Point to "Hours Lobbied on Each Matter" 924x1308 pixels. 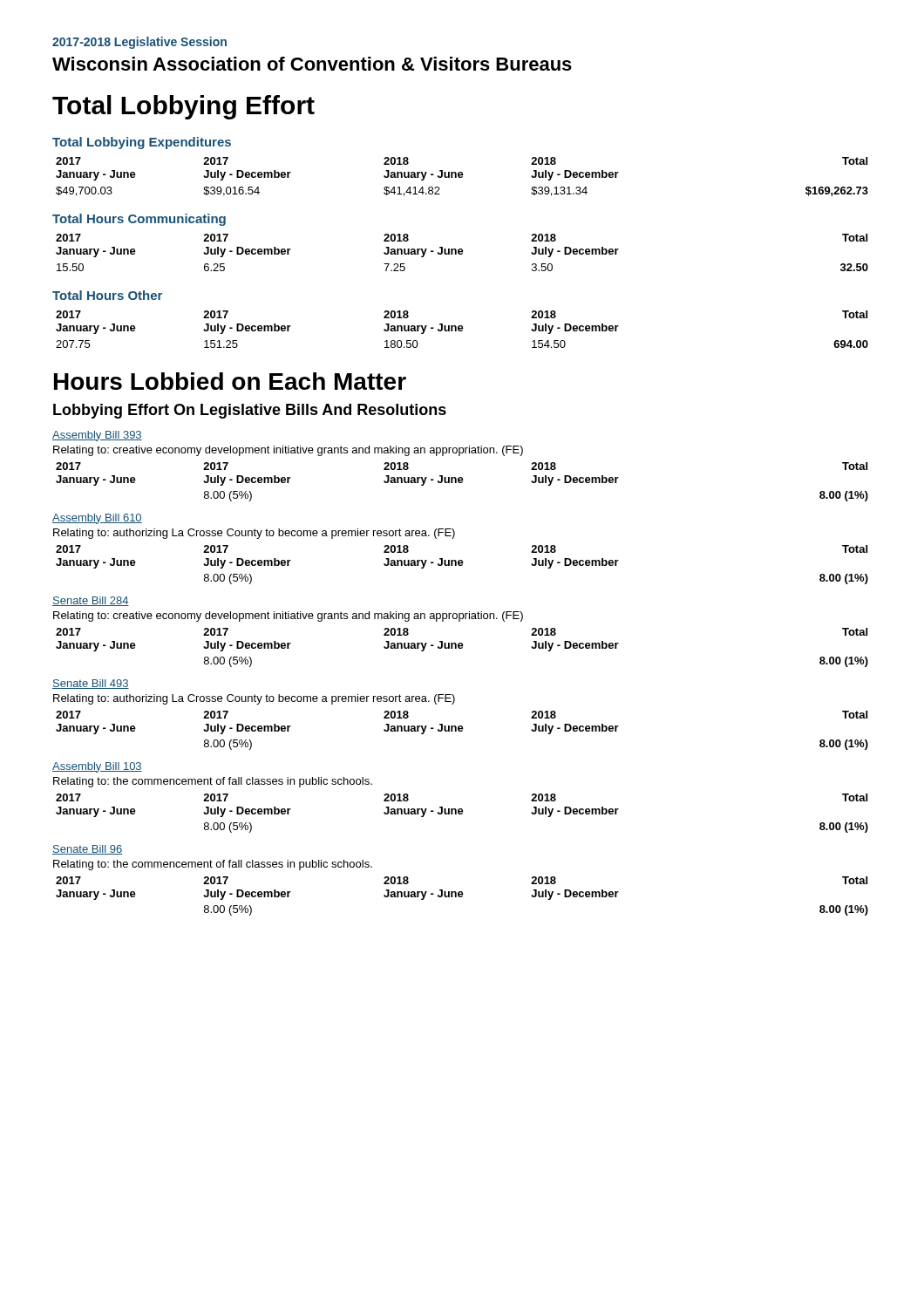229,381
